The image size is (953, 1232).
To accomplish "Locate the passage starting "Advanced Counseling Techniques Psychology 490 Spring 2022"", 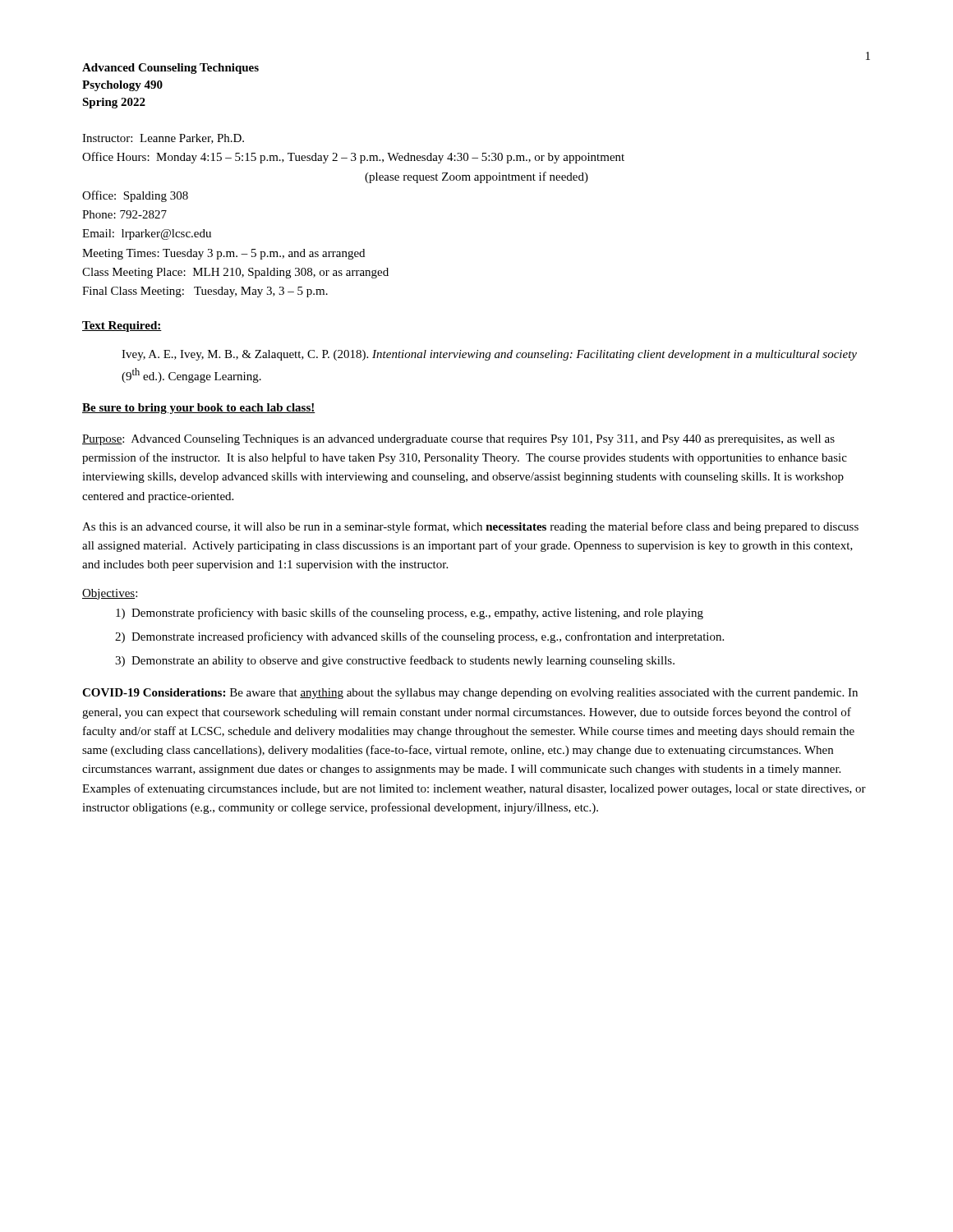I will click(170, 69).
